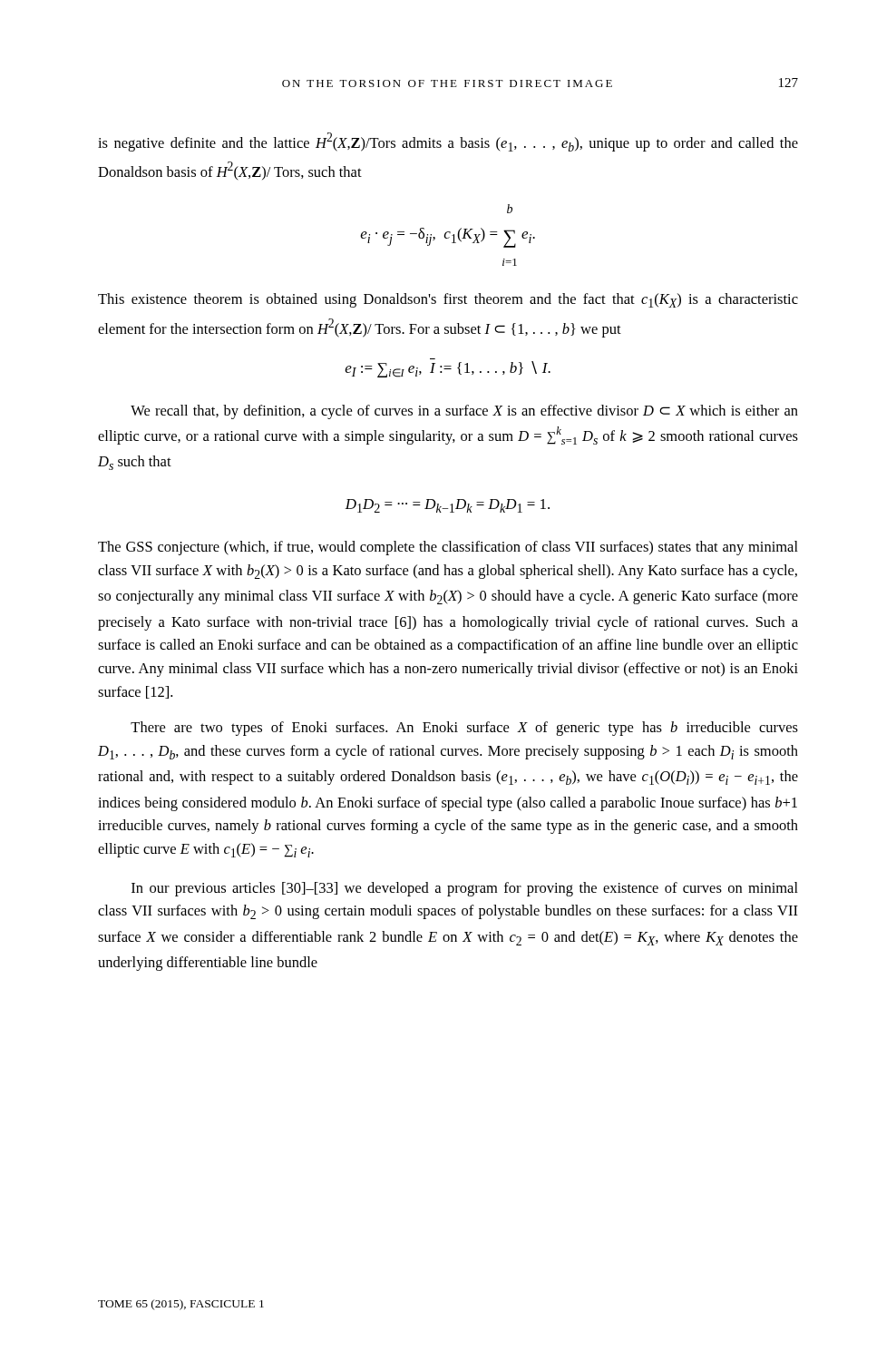Image resolution: width=896 pixels, height=1361 pixels.
Task: Click on the text block with the text "is negative definite and the lattice H2(X,Z)/Tors admits"
Action: click(x=448, y=156)
